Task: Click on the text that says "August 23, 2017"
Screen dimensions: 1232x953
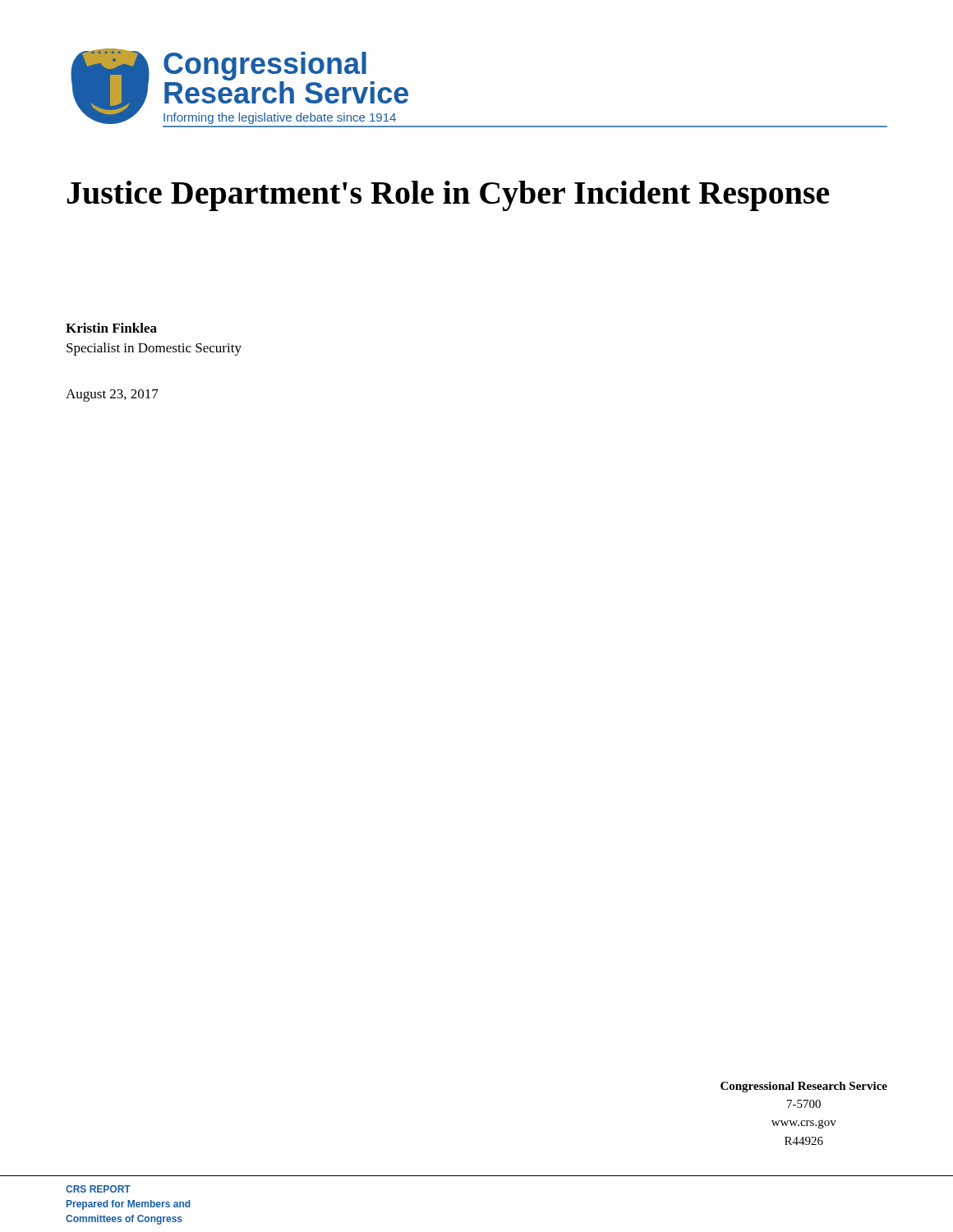Action: pos(112,394)
